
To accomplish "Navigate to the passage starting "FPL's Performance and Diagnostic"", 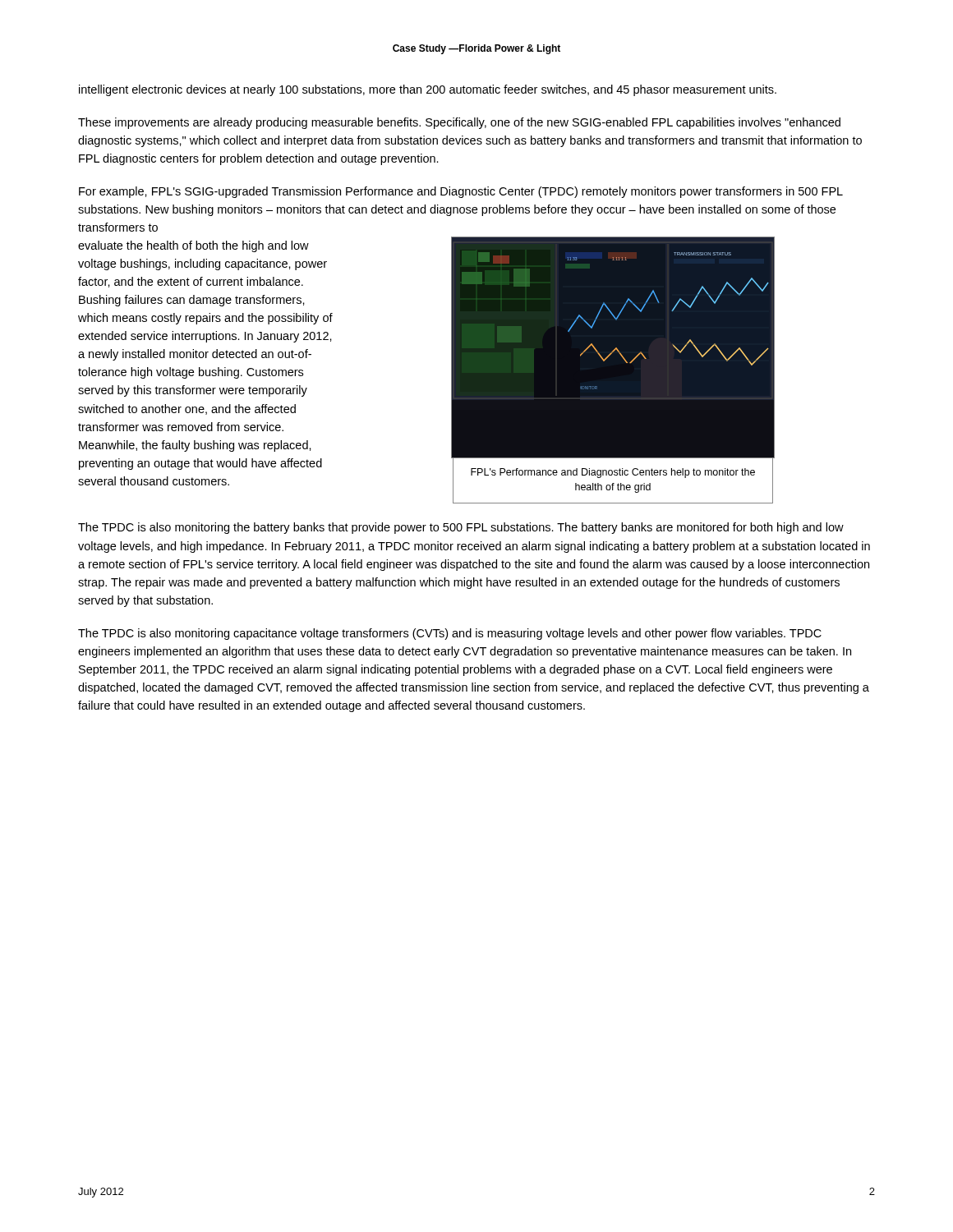I will point(613,480).
